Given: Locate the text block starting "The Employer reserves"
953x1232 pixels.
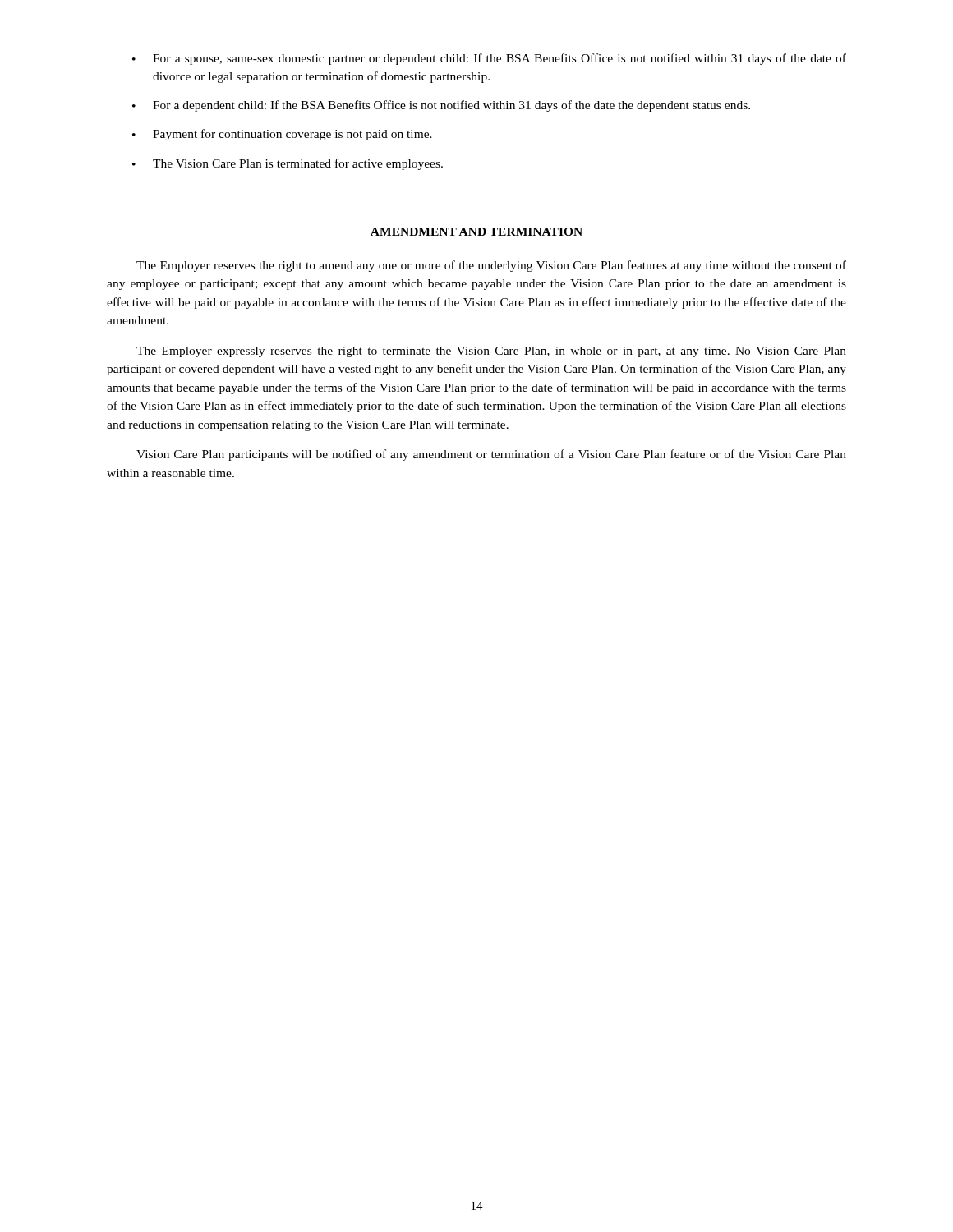Looking at the screenshot, I should coord(476,292).
